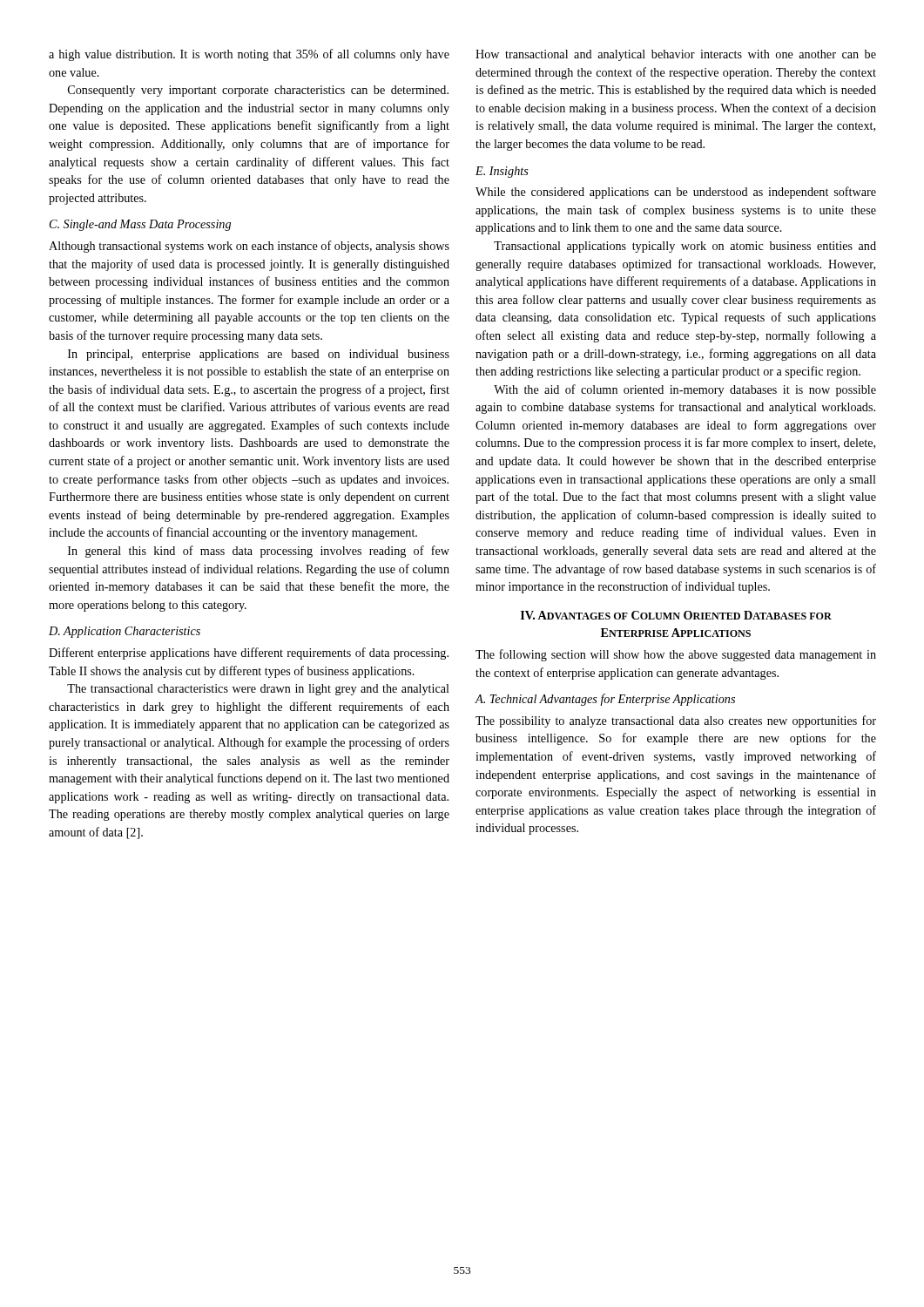Point to the text block starting "D. Application Characteristics"
Viewport: 924px width, 1307px height.
pyautogui.click(x=125, y=631)
